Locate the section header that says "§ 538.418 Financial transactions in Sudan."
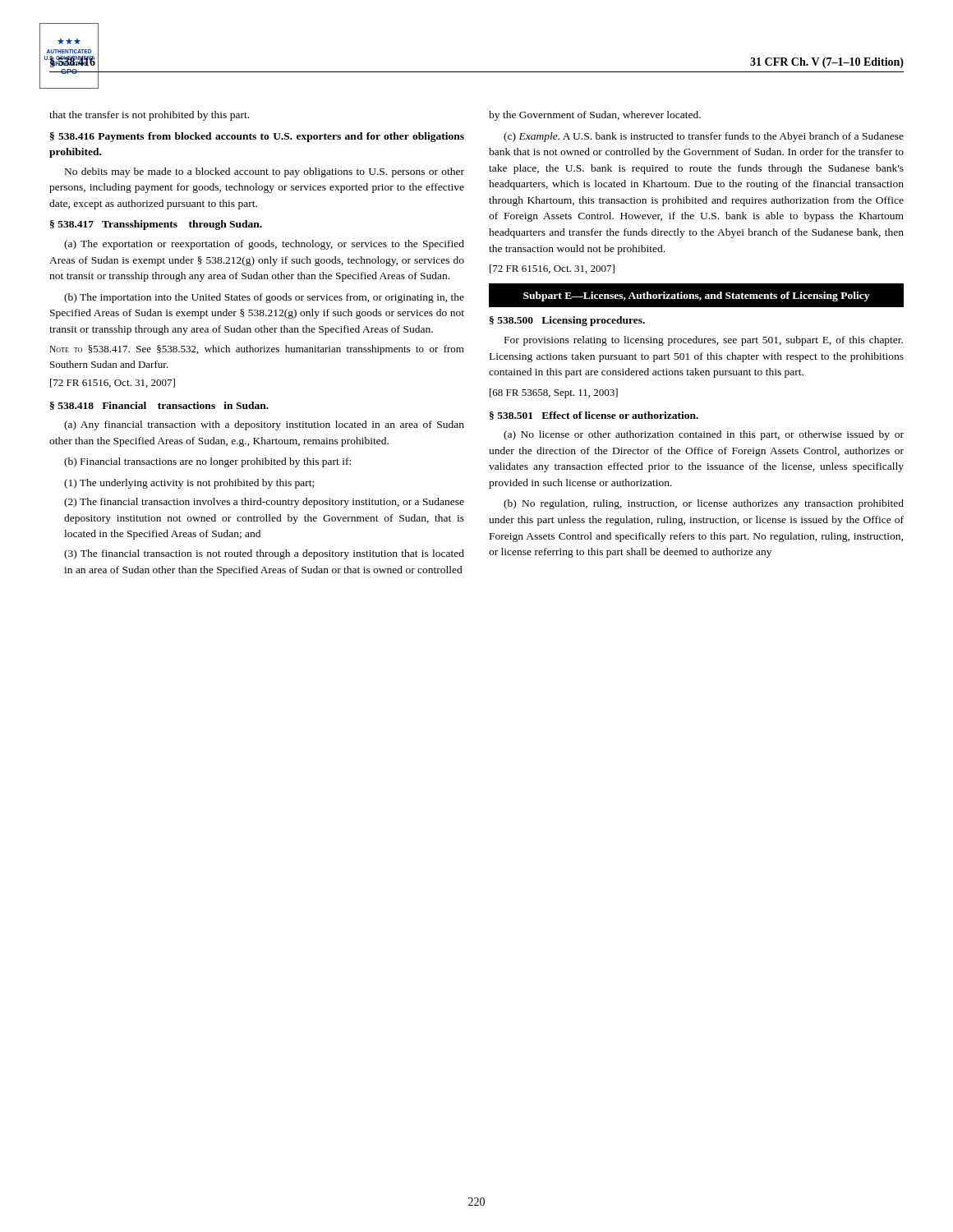Image resolution: width=953 pixels, height=1232 pixels. point(257,405)
